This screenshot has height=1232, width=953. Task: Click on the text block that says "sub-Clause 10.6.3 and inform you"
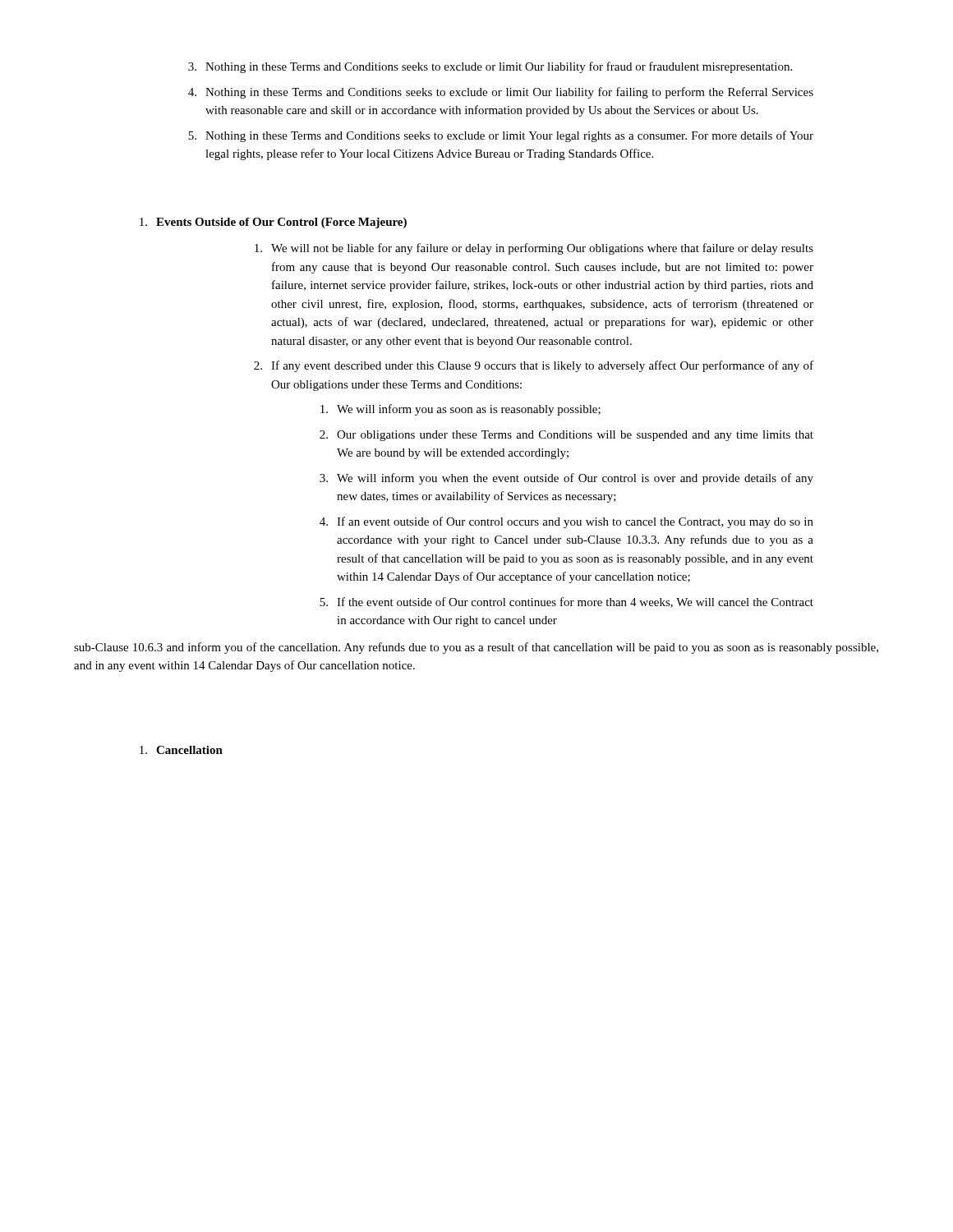click(476, 656)
